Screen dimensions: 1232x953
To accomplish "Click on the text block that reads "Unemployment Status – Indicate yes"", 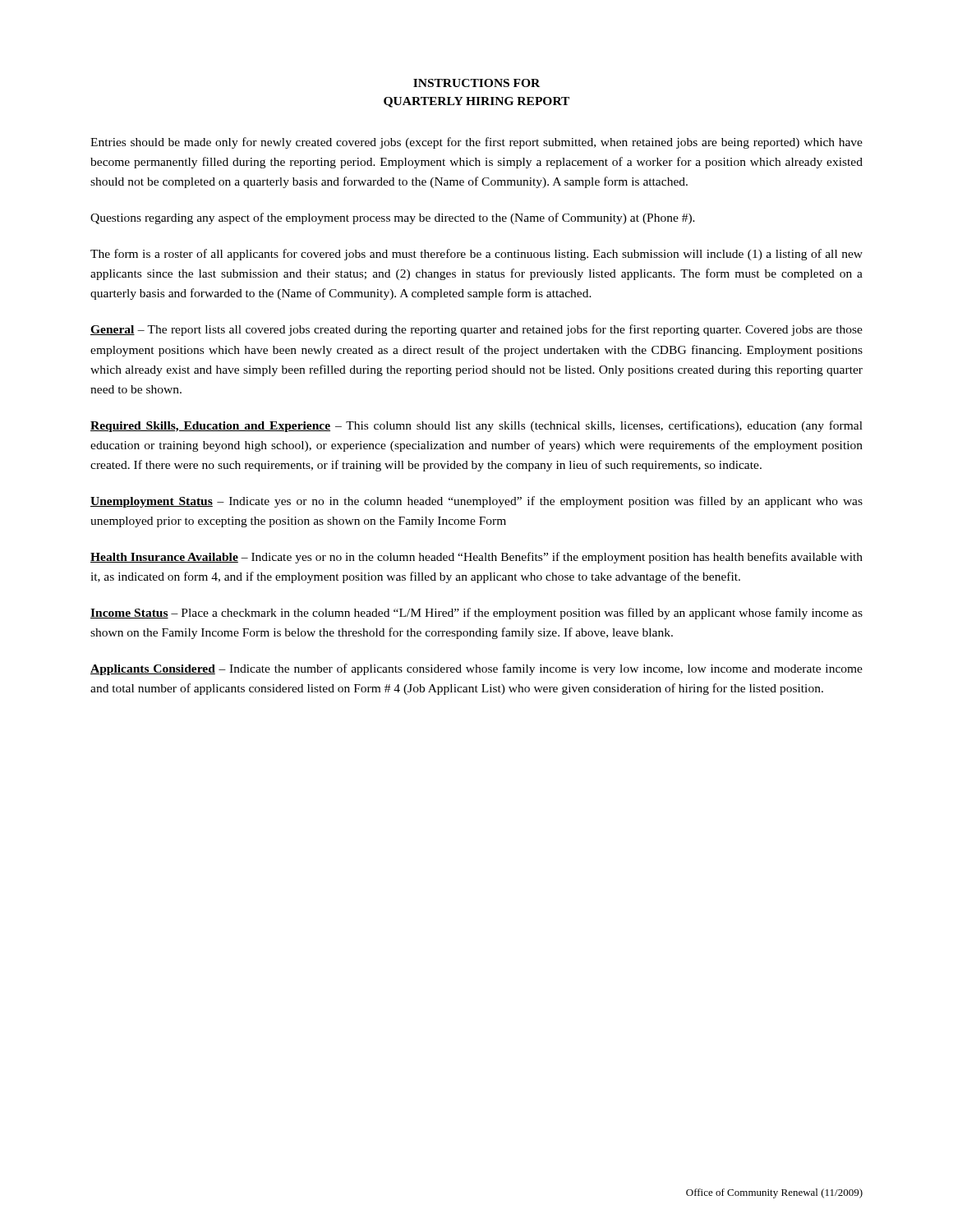I will (x=476, y=511).
